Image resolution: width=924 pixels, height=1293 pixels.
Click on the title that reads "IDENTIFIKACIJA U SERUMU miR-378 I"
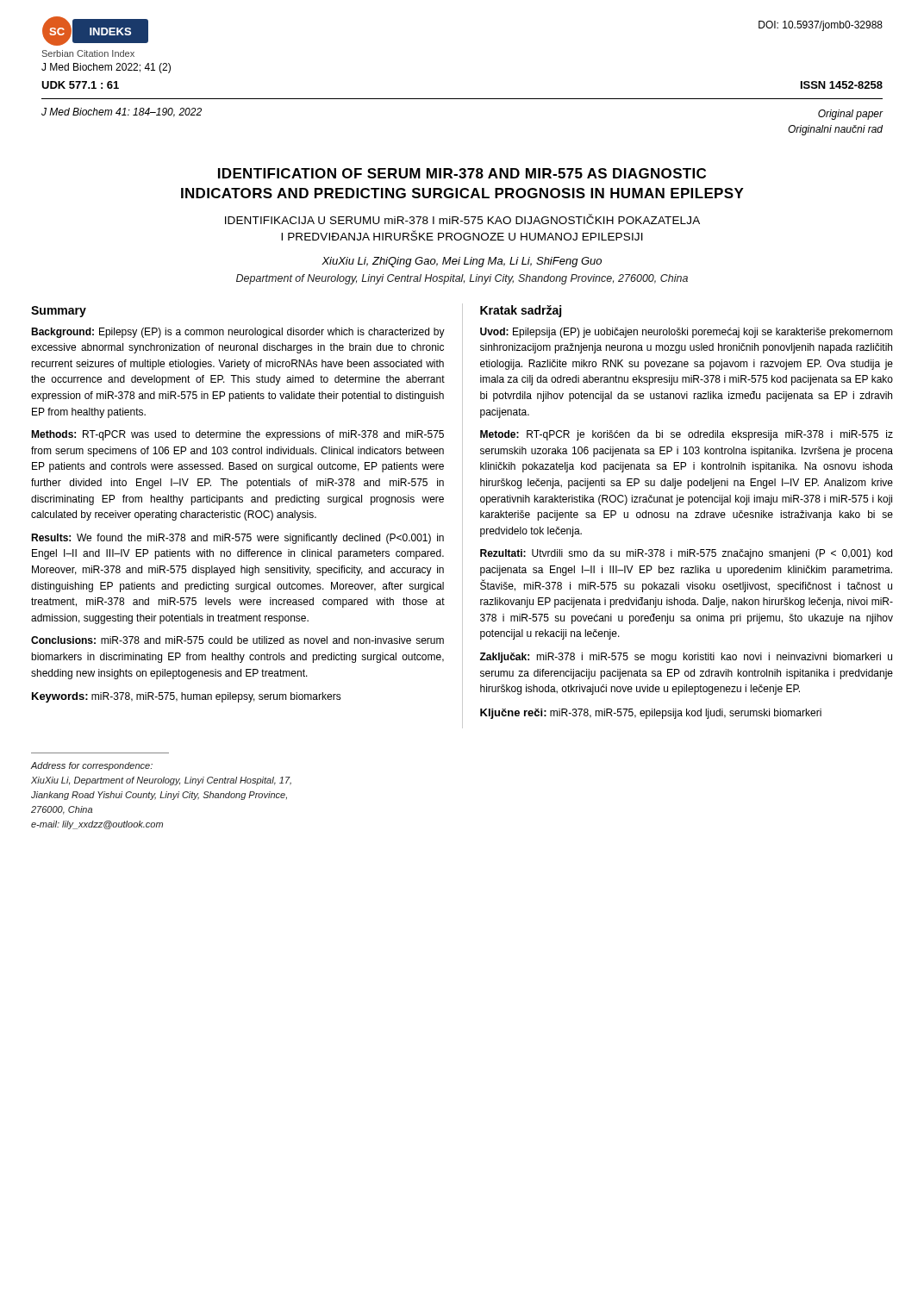tap(462, 228)
